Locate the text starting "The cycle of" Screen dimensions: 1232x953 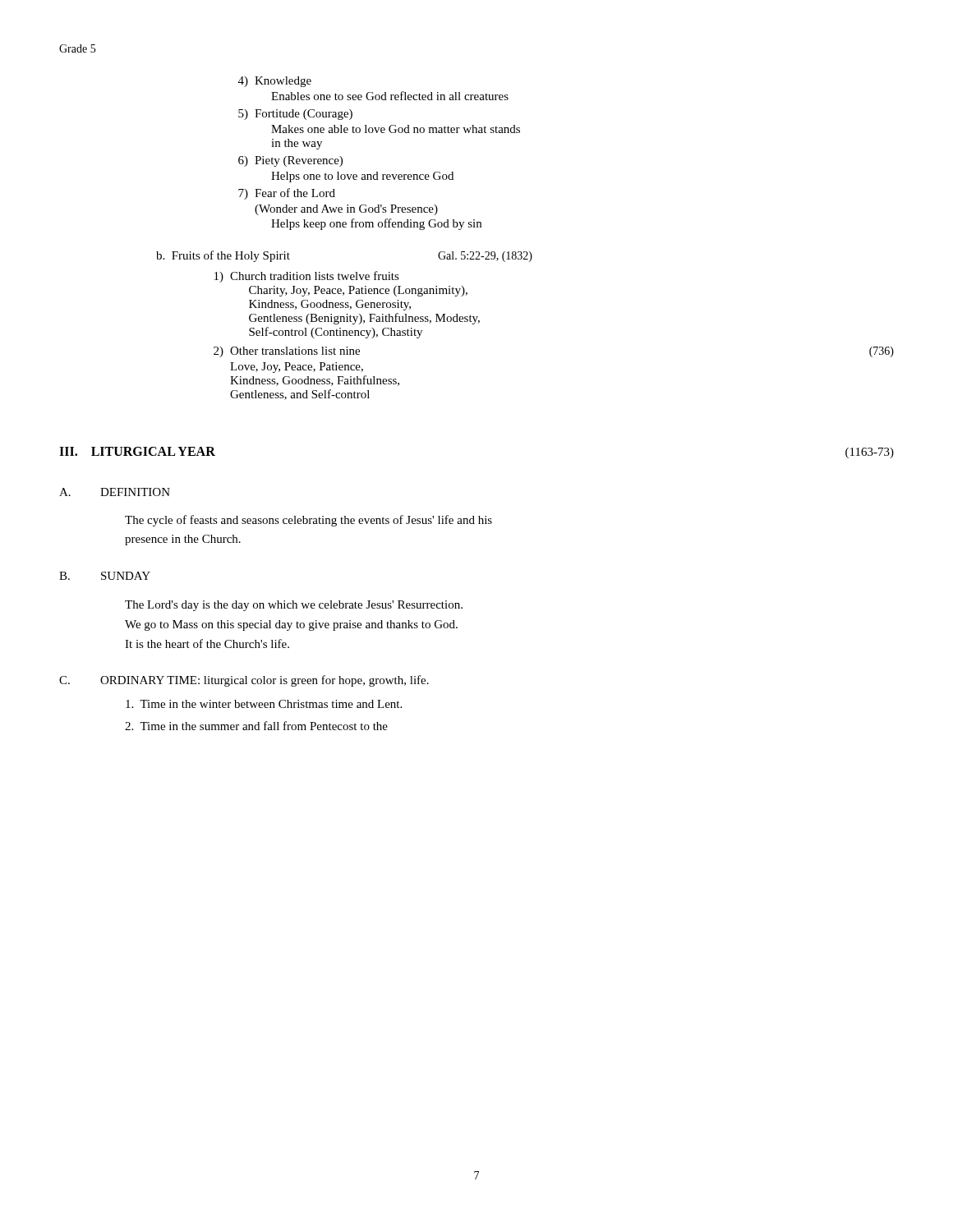click(x=309, y=529)
